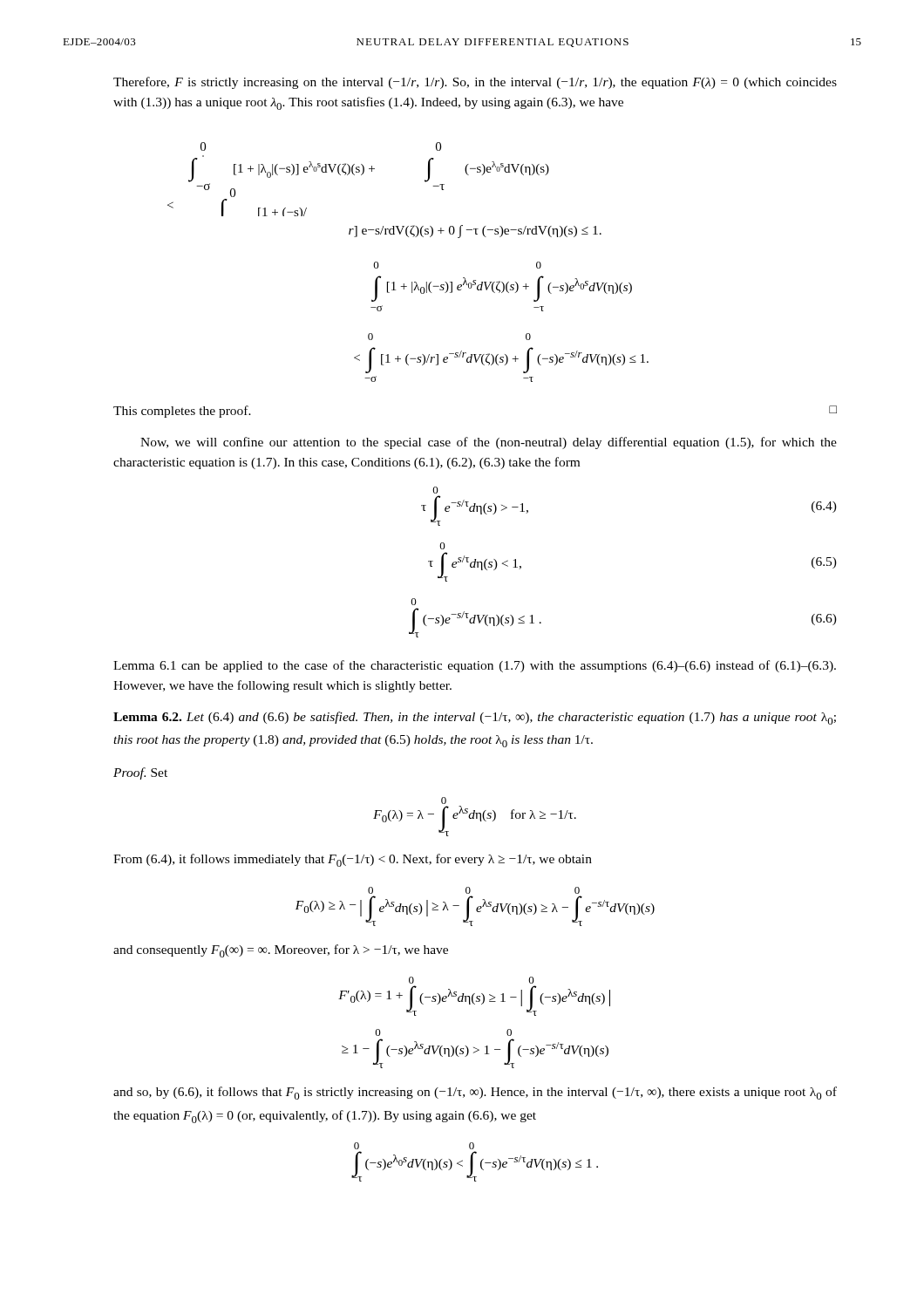Find the text block that says "Lemma 6.1 can be applied"
This screenshot has width=924, height=1308.
pos(475,675)
